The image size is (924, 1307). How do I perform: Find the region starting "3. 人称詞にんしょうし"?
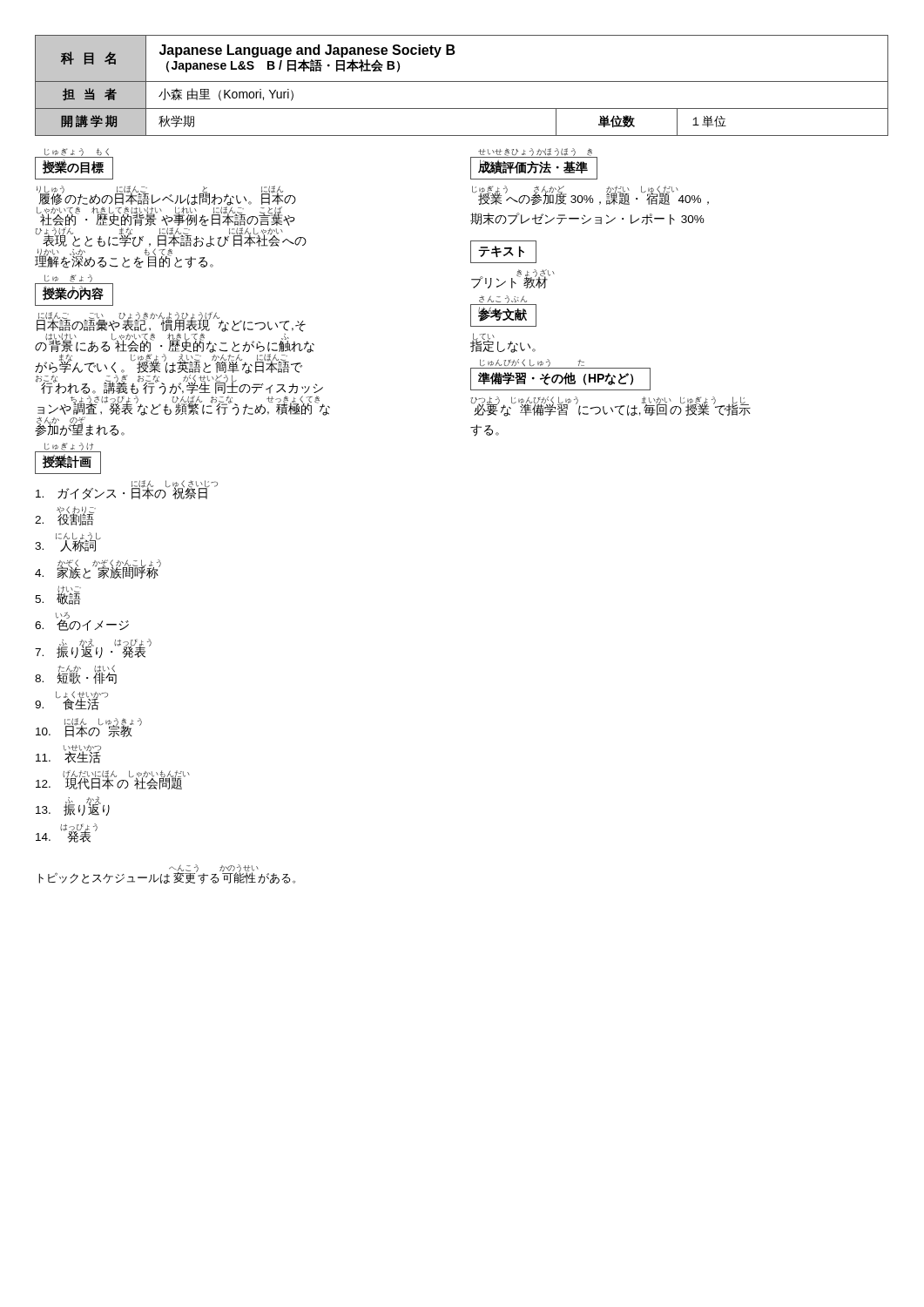point(68,542)
